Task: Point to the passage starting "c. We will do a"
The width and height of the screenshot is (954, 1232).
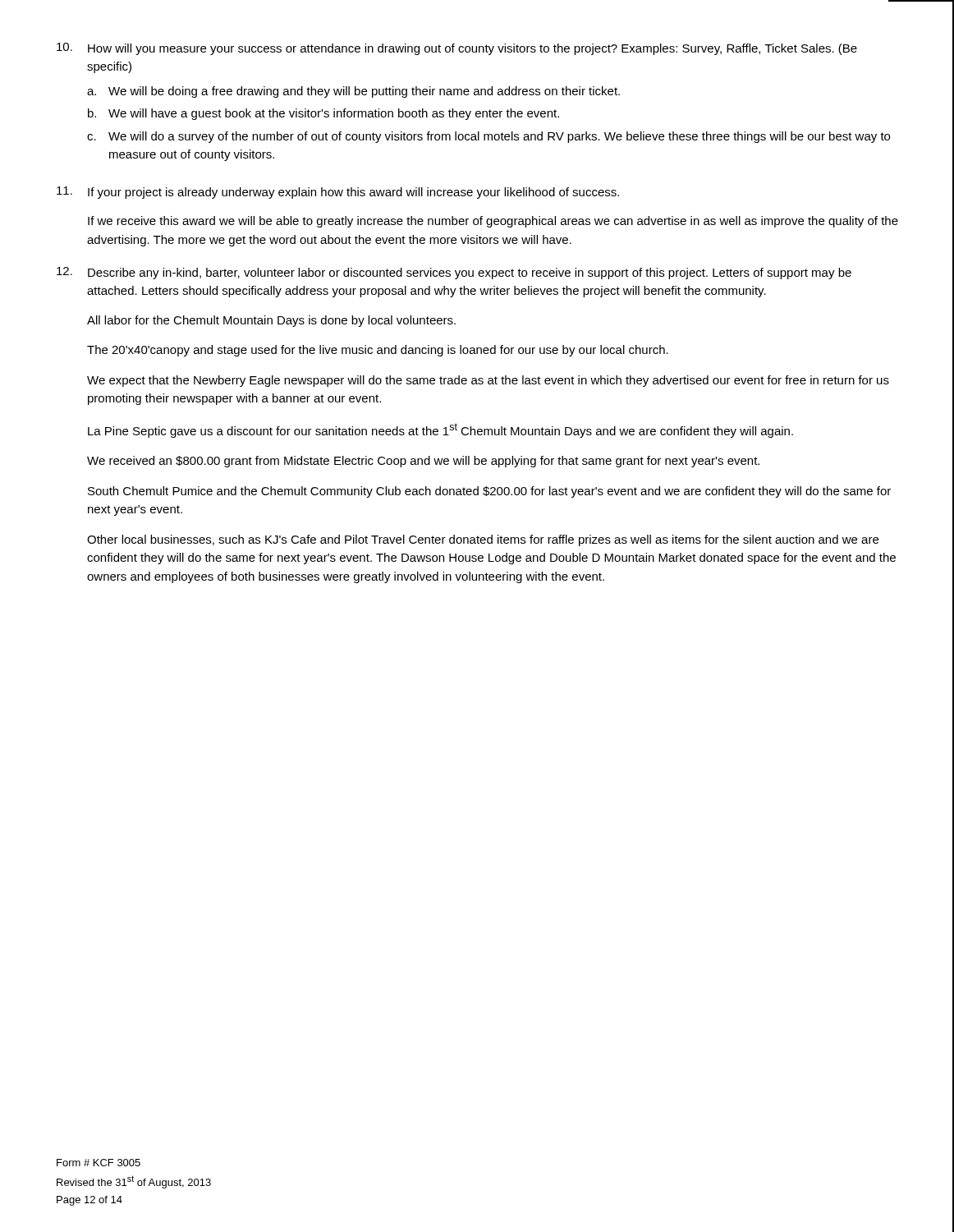Action: (x=493, y=145)
